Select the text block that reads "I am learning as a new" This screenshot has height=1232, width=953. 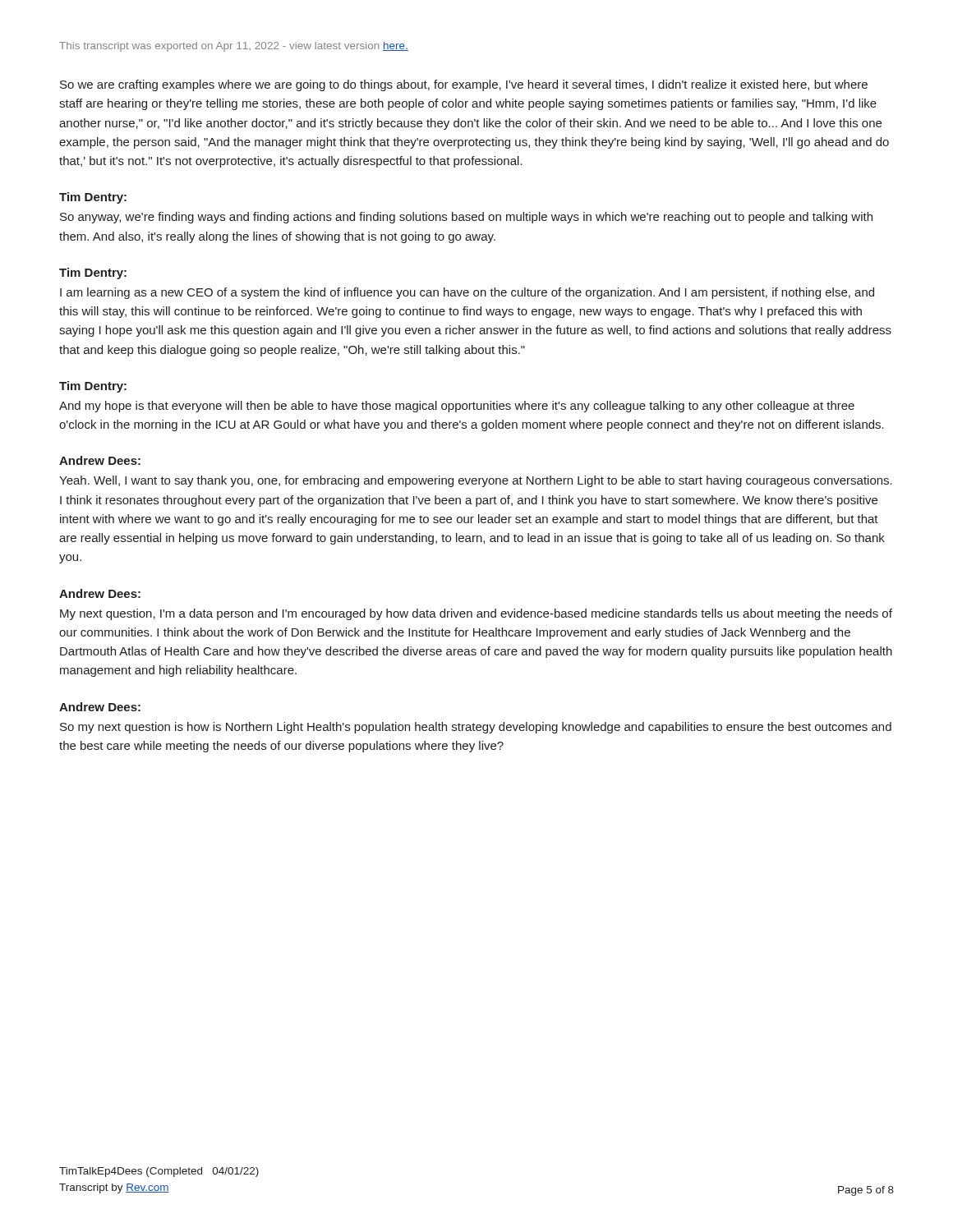475,320
